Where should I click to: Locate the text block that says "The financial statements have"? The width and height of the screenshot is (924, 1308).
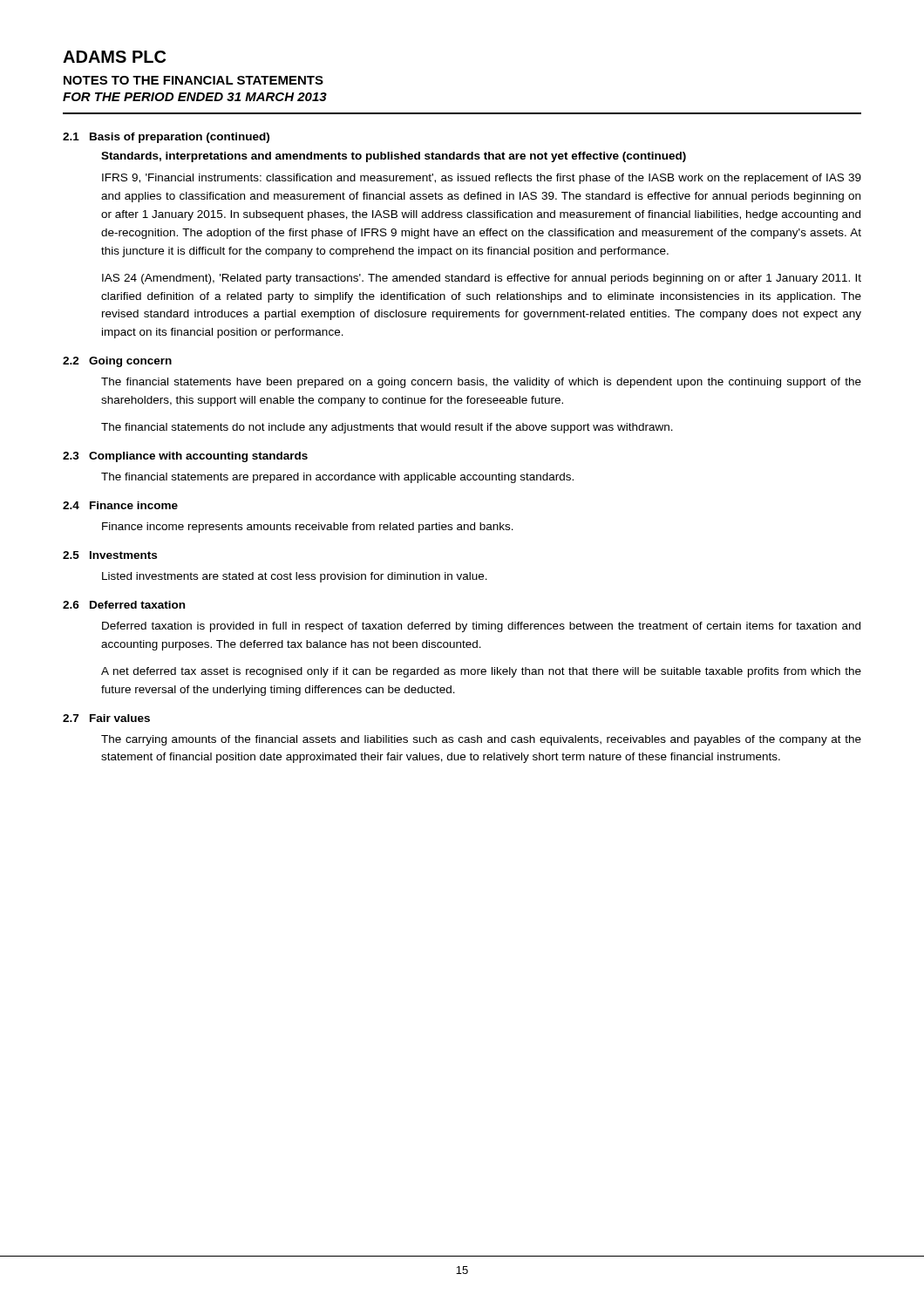(x=481, y=391)
